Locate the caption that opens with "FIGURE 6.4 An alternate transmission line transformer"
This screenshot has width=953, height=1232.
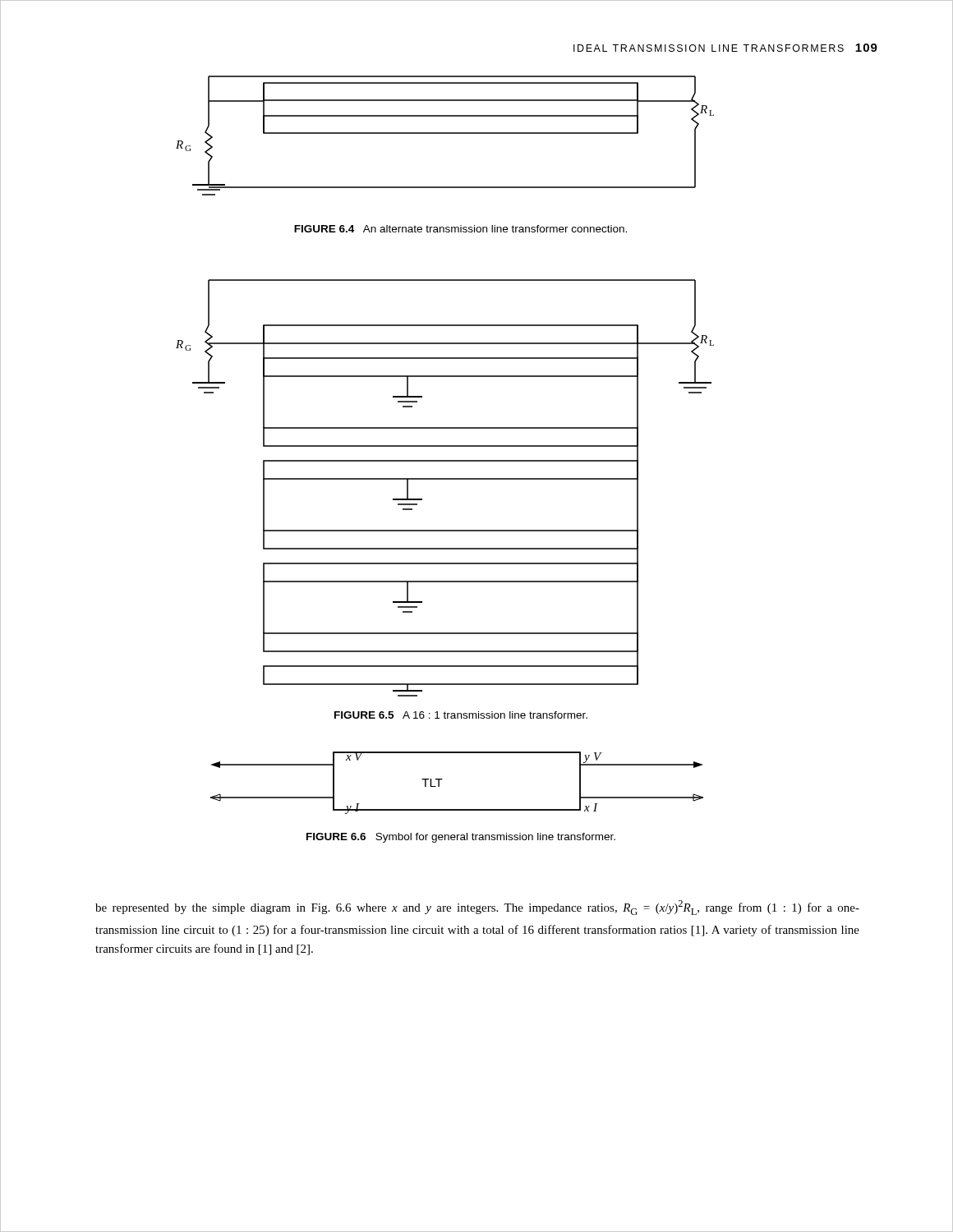pos(461,229)
